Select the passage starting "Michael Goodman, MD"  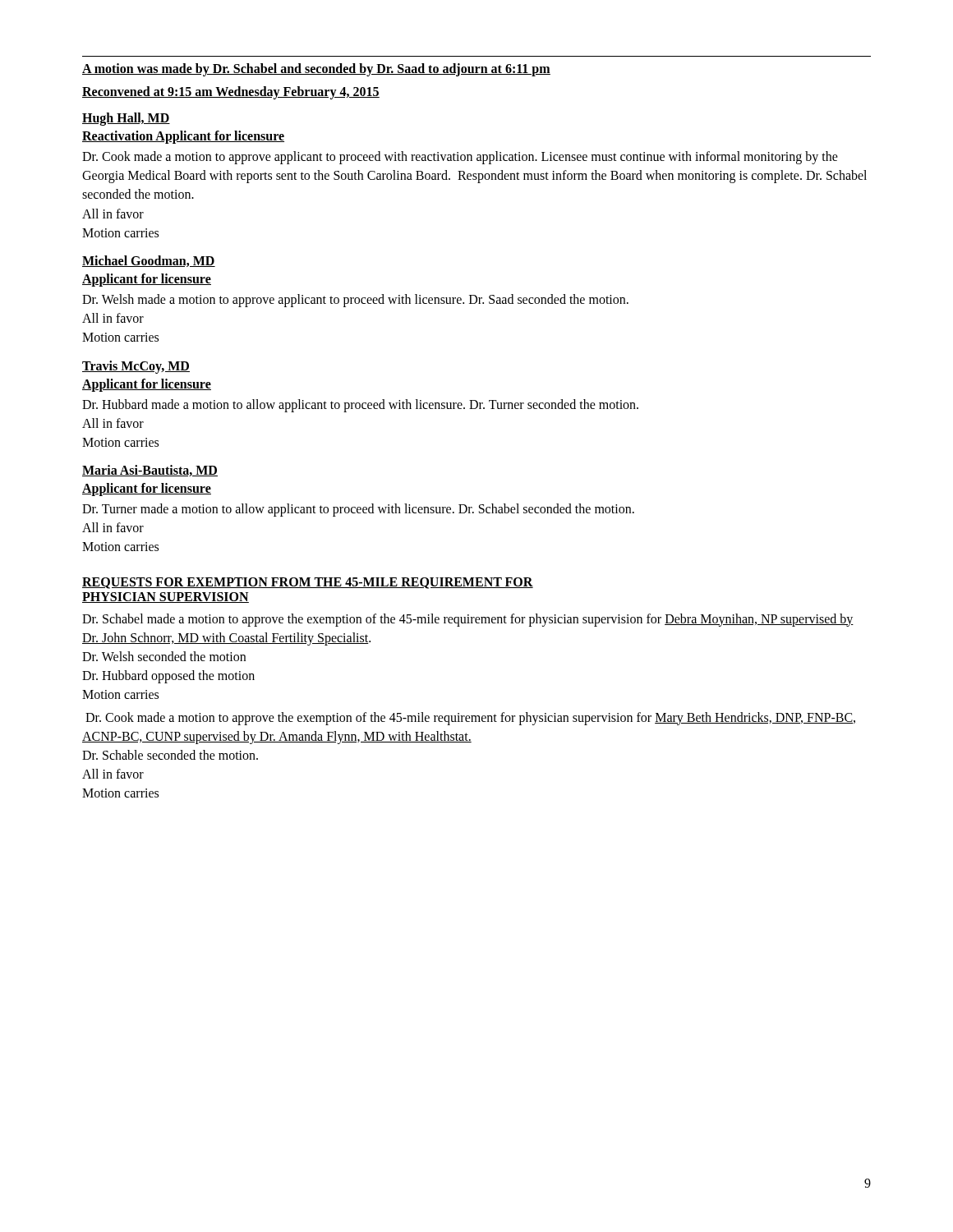[148, 261]
